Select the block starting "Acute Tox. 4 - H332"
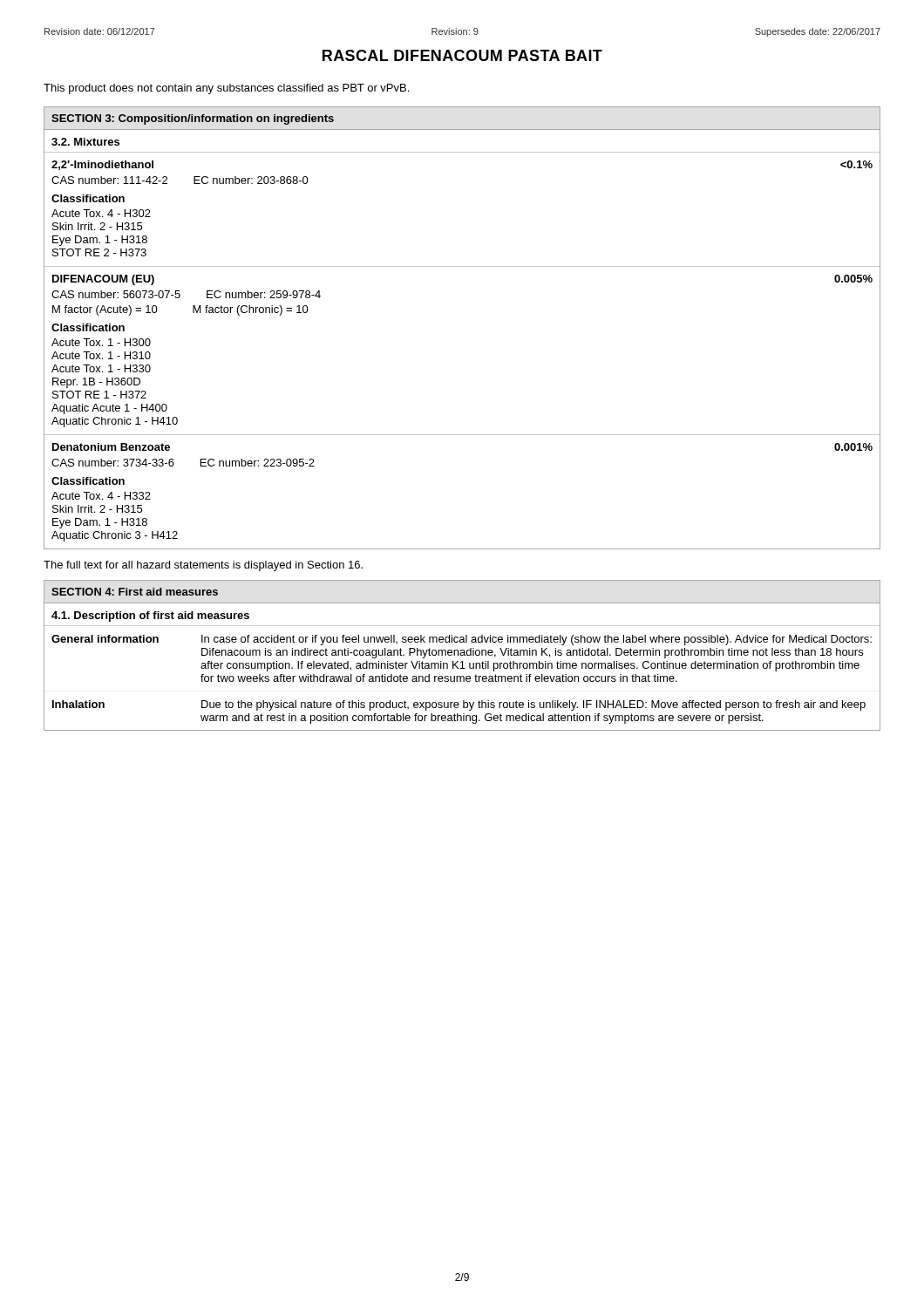Screen dimensions: 1308x924 pyautogui.click(x=101, y=496)
